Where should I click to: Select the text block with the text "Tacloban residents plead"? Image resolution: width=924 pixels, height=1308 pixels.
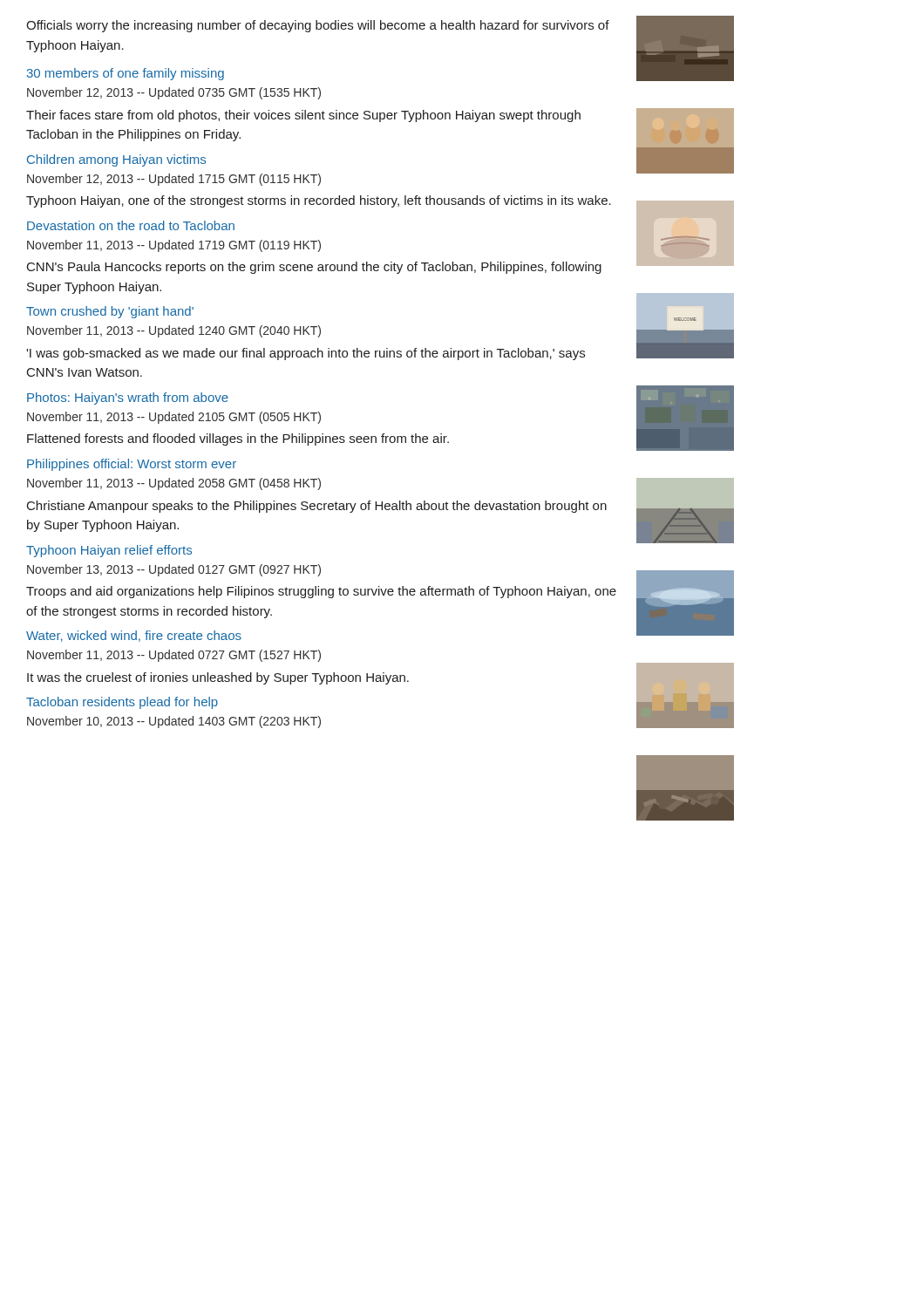click(122, 702)
